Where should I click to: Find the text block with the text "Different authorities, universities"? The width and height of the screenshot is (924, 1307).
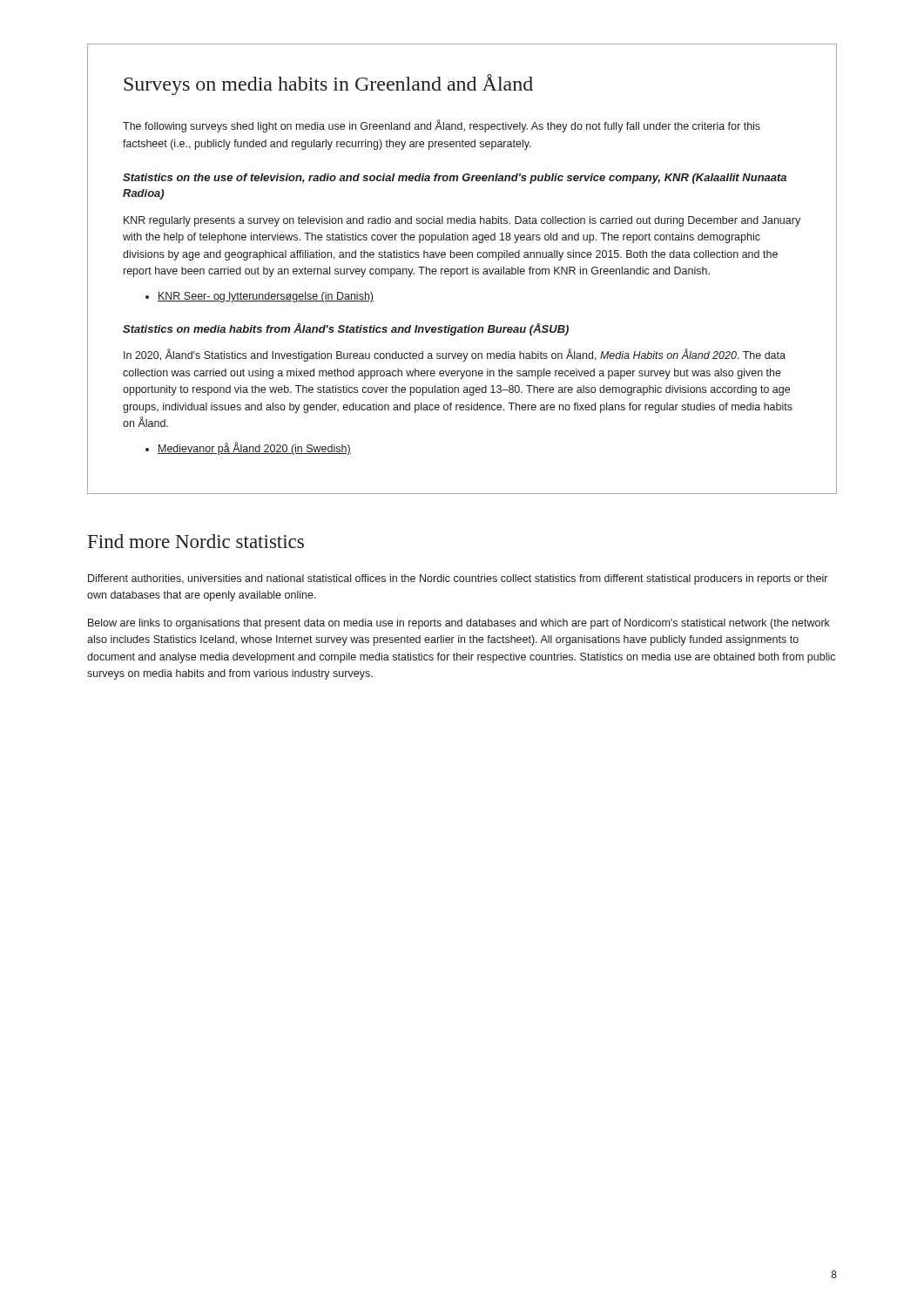coord(462,587)
